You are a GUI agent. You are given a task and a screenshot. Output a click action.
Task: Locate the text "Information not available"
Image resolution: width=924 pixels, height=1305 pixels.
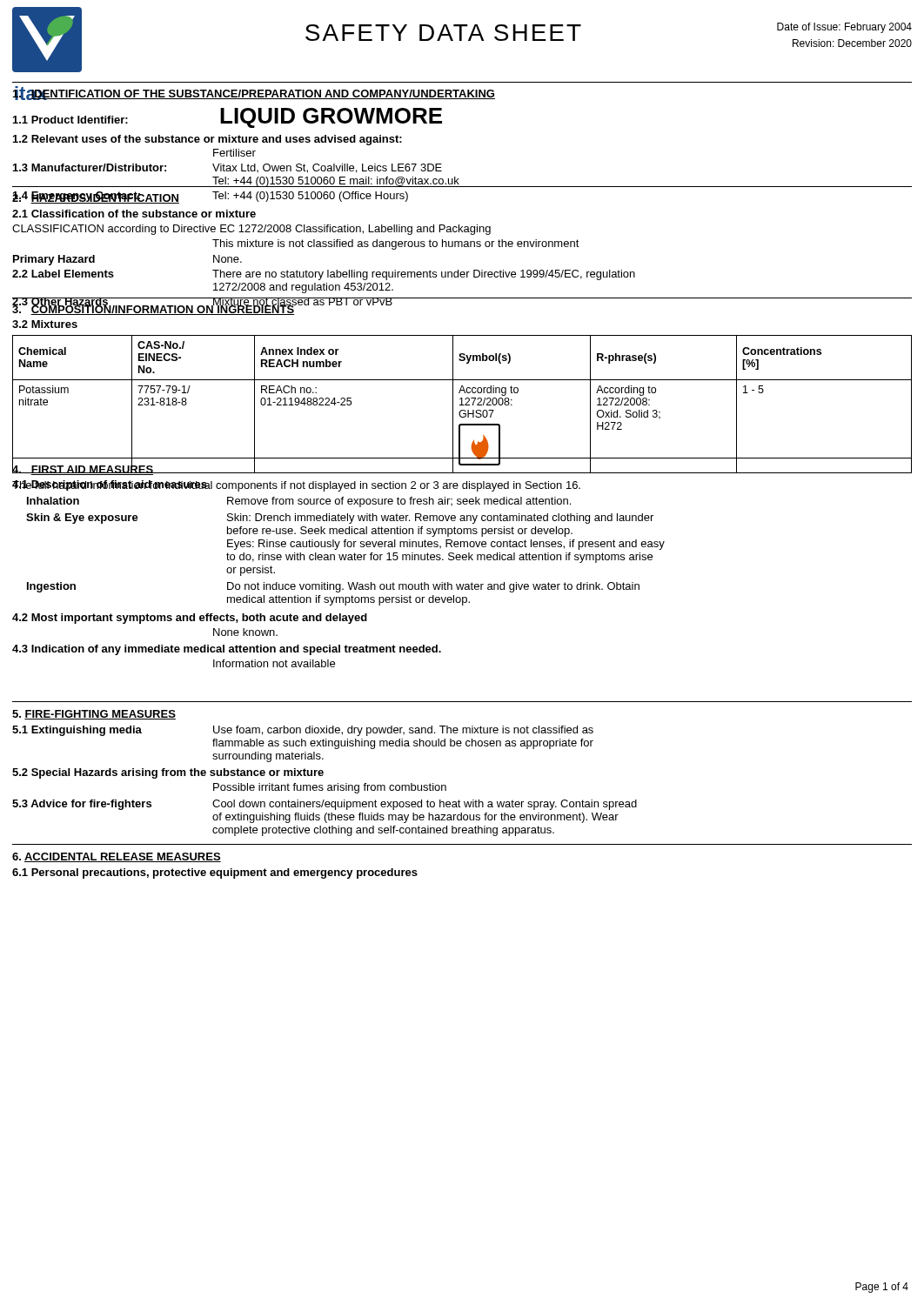(x=274, y=663)
